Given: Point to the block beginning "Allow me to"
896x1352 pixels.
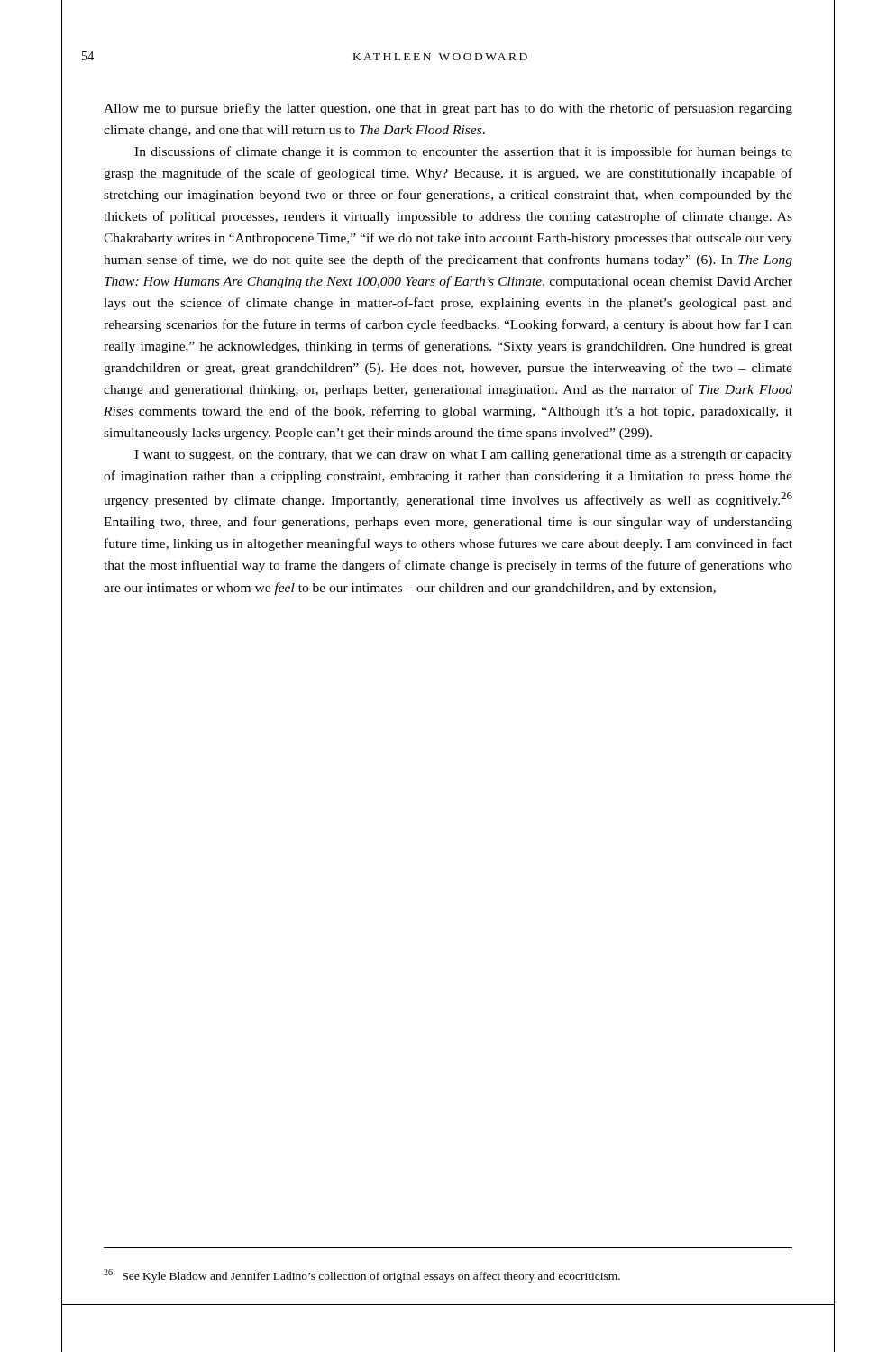Looking at the screenshot, I should [x=448, y=348].
